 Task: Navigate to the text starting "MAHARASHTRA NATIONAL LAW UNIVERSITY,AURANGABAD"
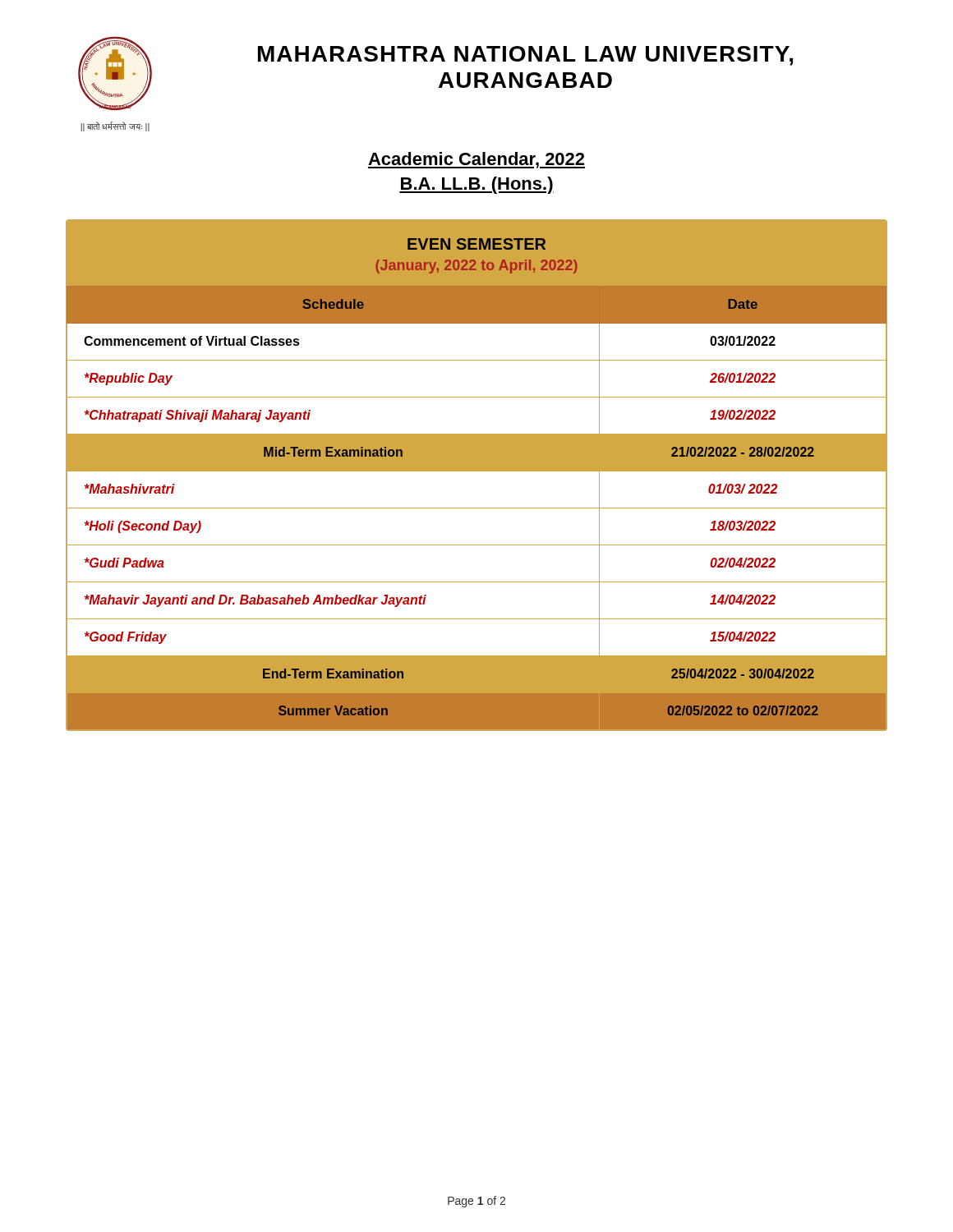coord(526,67)
